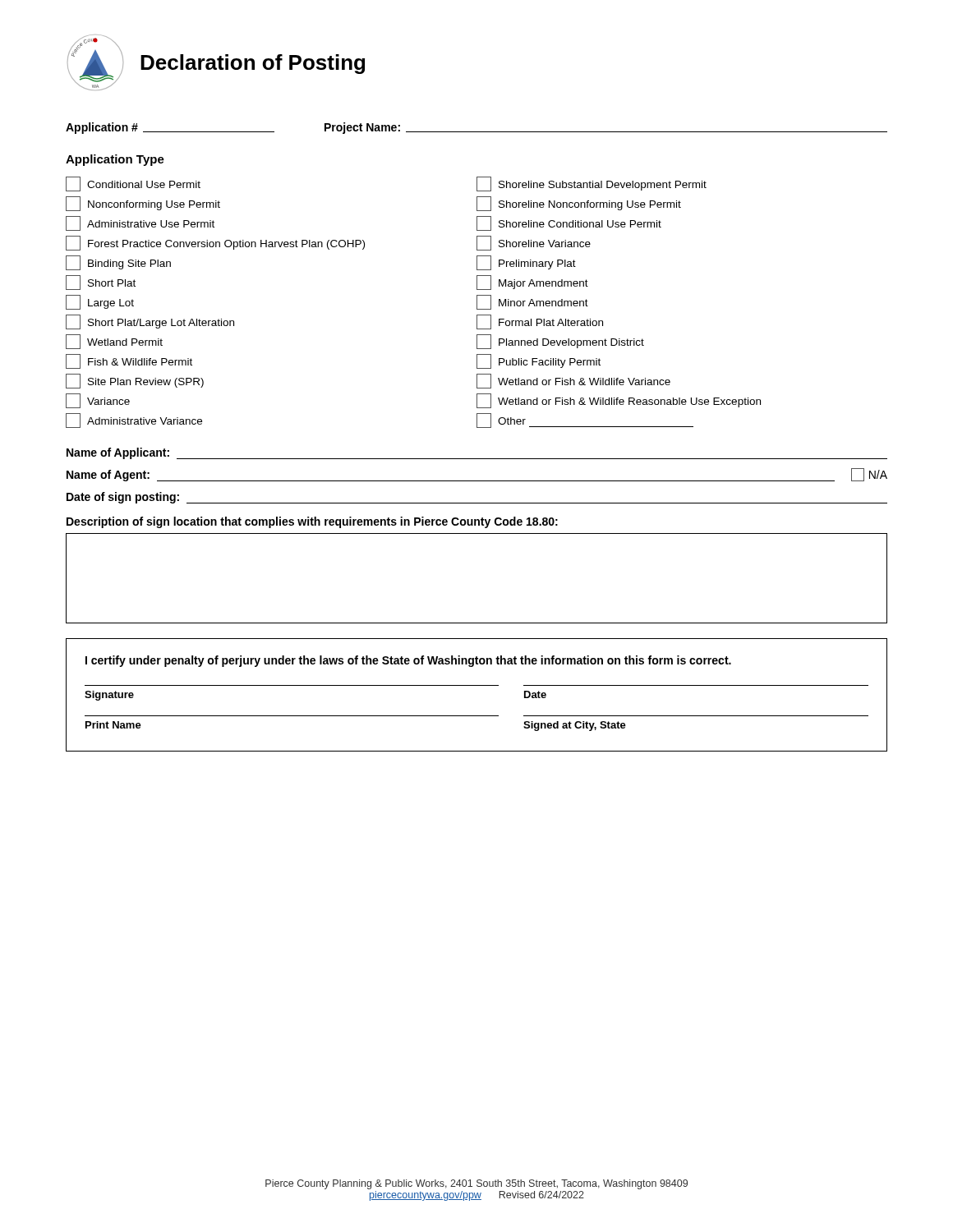Click on the list item containing "Public Facility Permit"

coord(539,361)
